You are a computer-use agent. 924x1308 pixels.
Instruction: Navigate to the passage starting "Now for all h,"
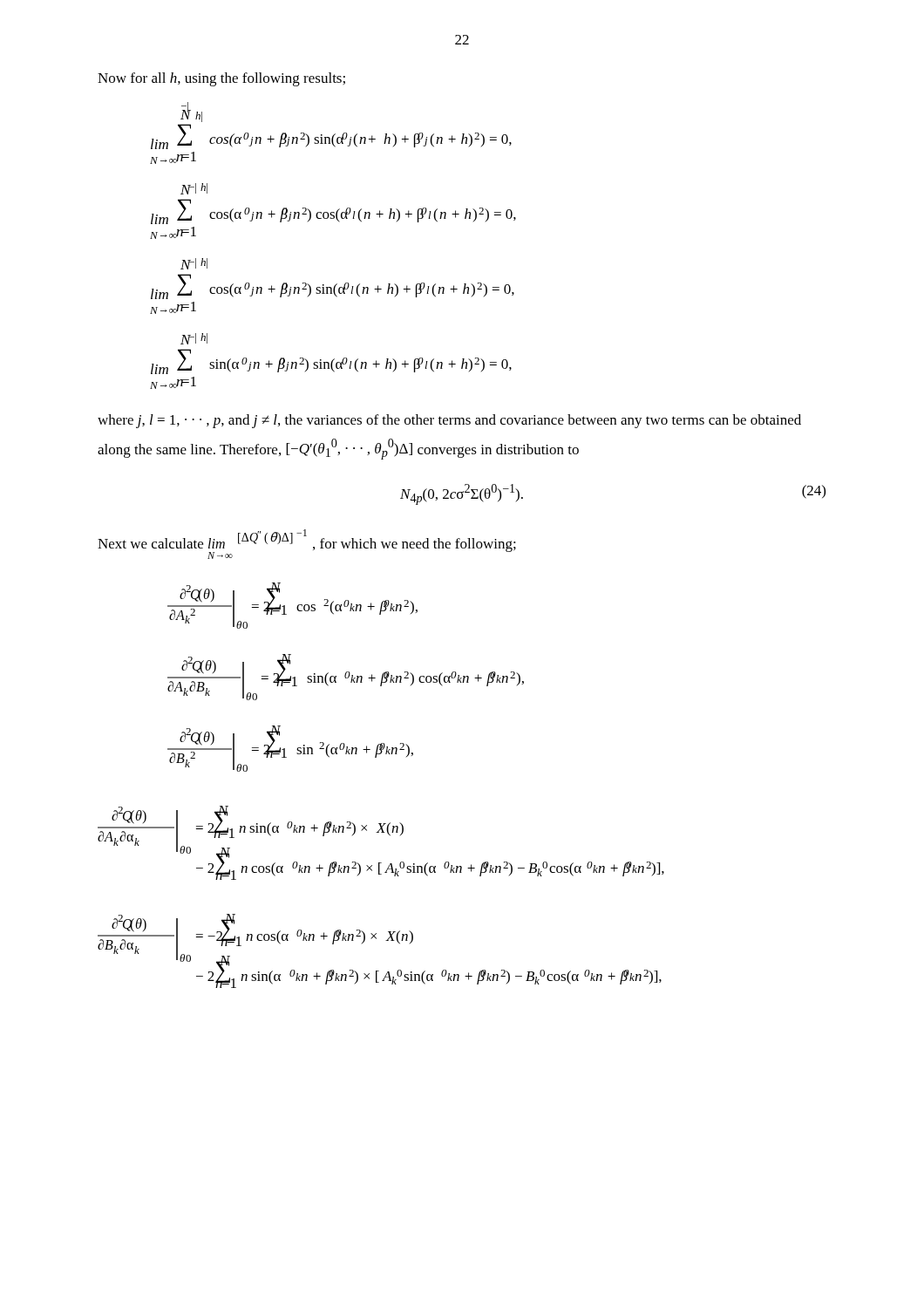[x=222, y=78]
